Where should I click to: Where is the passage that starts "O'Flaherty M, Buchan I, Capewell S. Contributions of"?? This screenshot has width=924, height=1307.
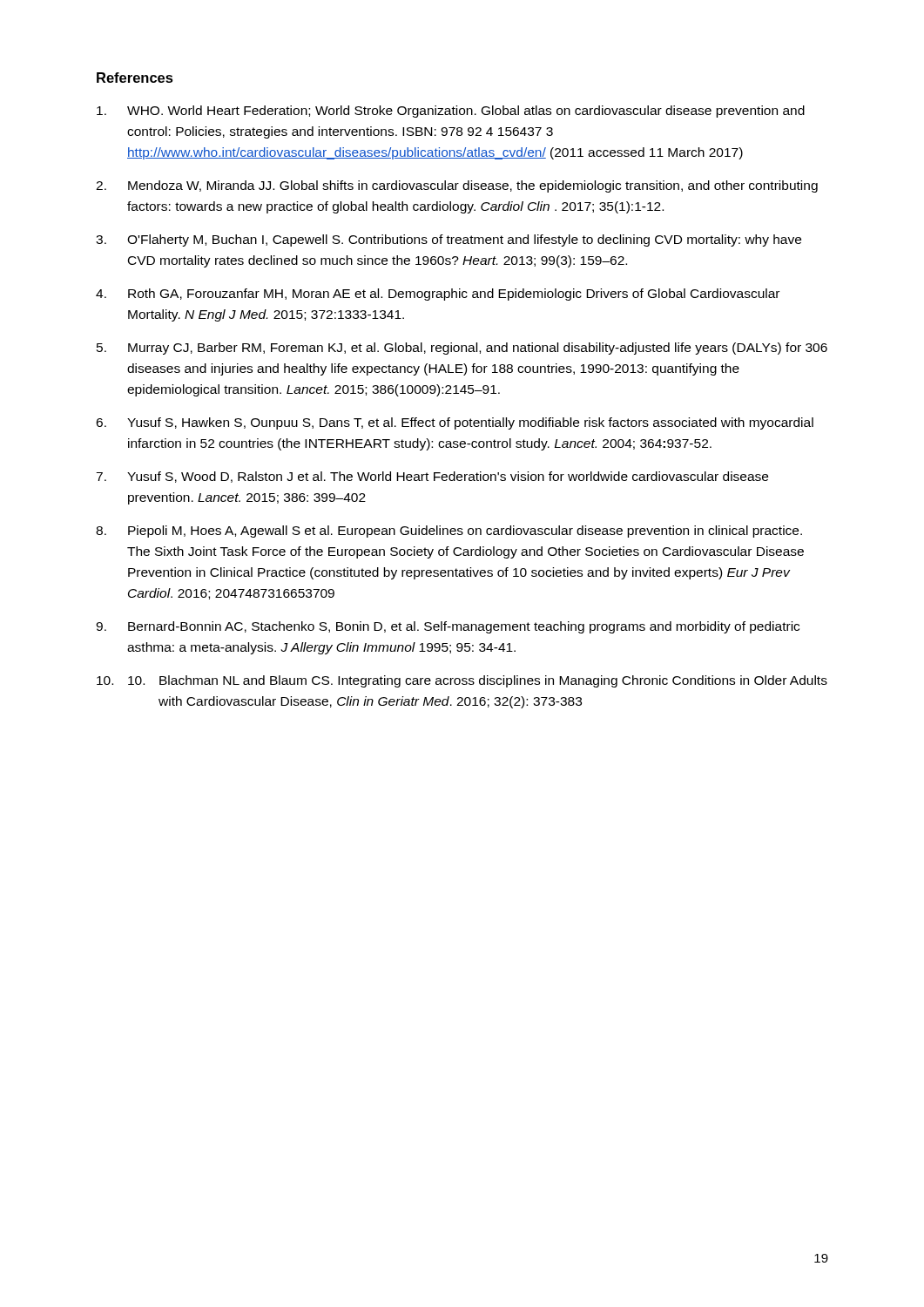click(478, 250)
